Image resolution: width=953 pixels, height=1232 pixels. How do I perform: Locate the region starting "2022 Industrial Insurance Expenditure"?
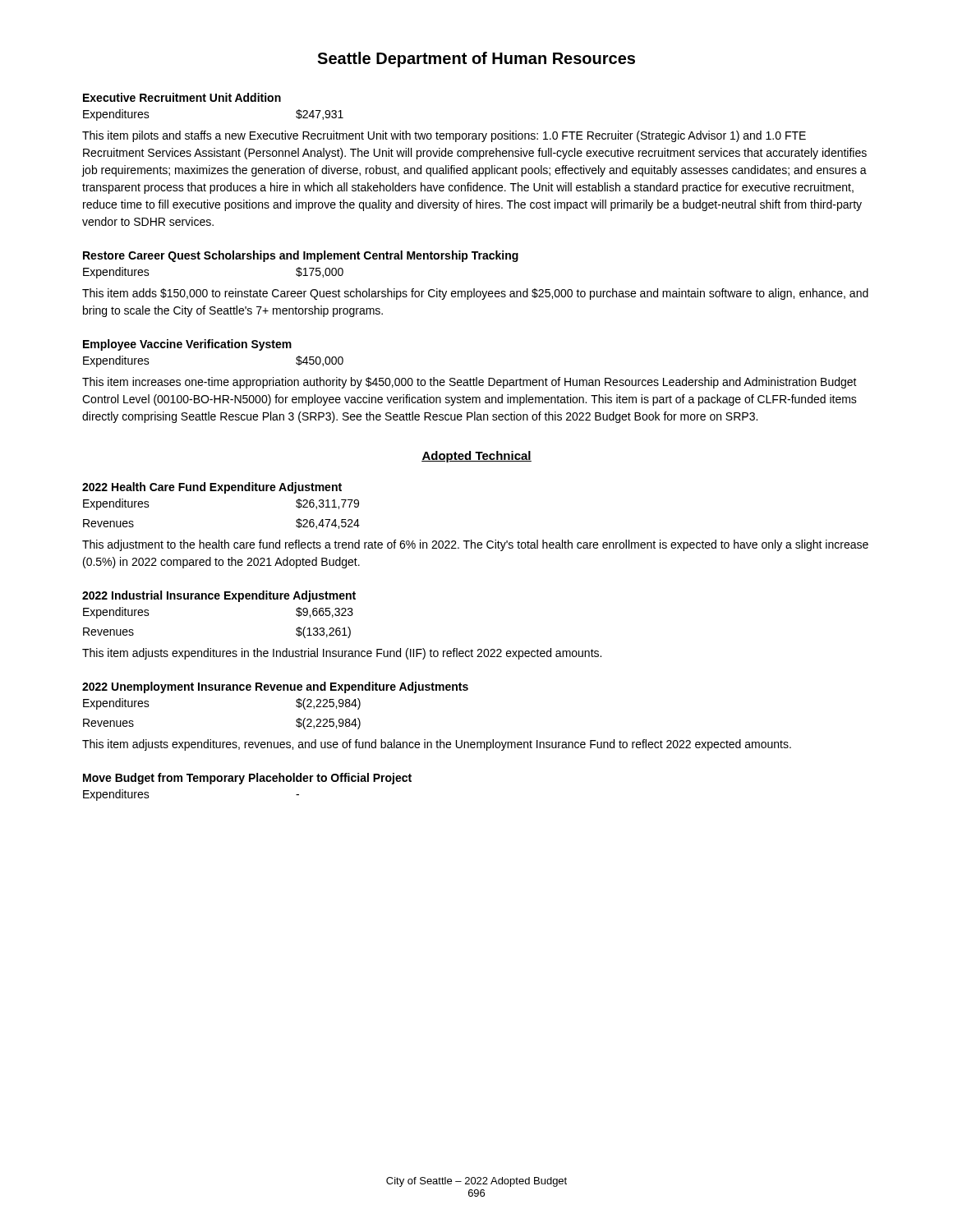click(x=219, y=595)
